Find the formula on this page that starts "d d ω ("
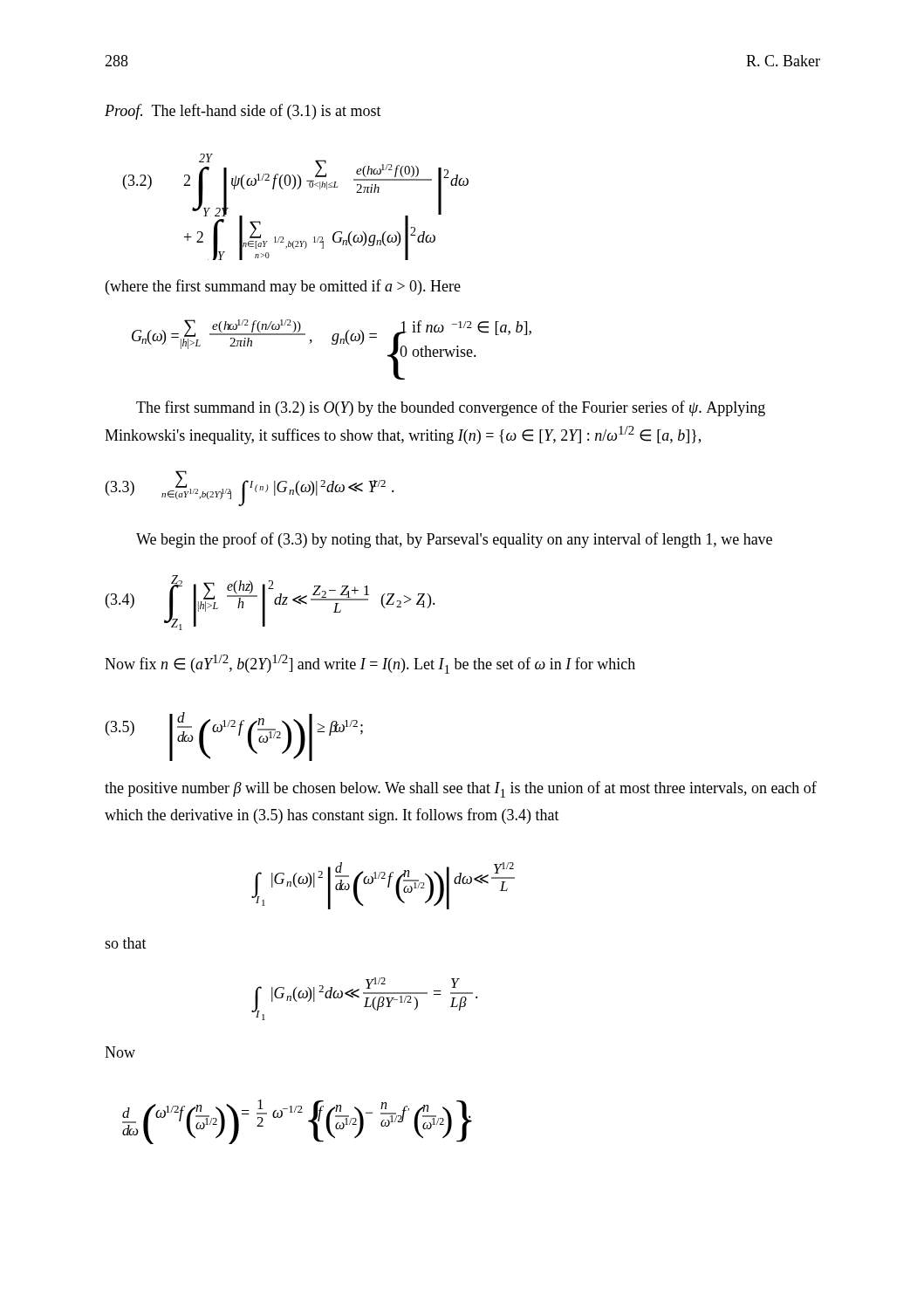Screen dimensions: 1309x924 click(x=462, y=1109)
